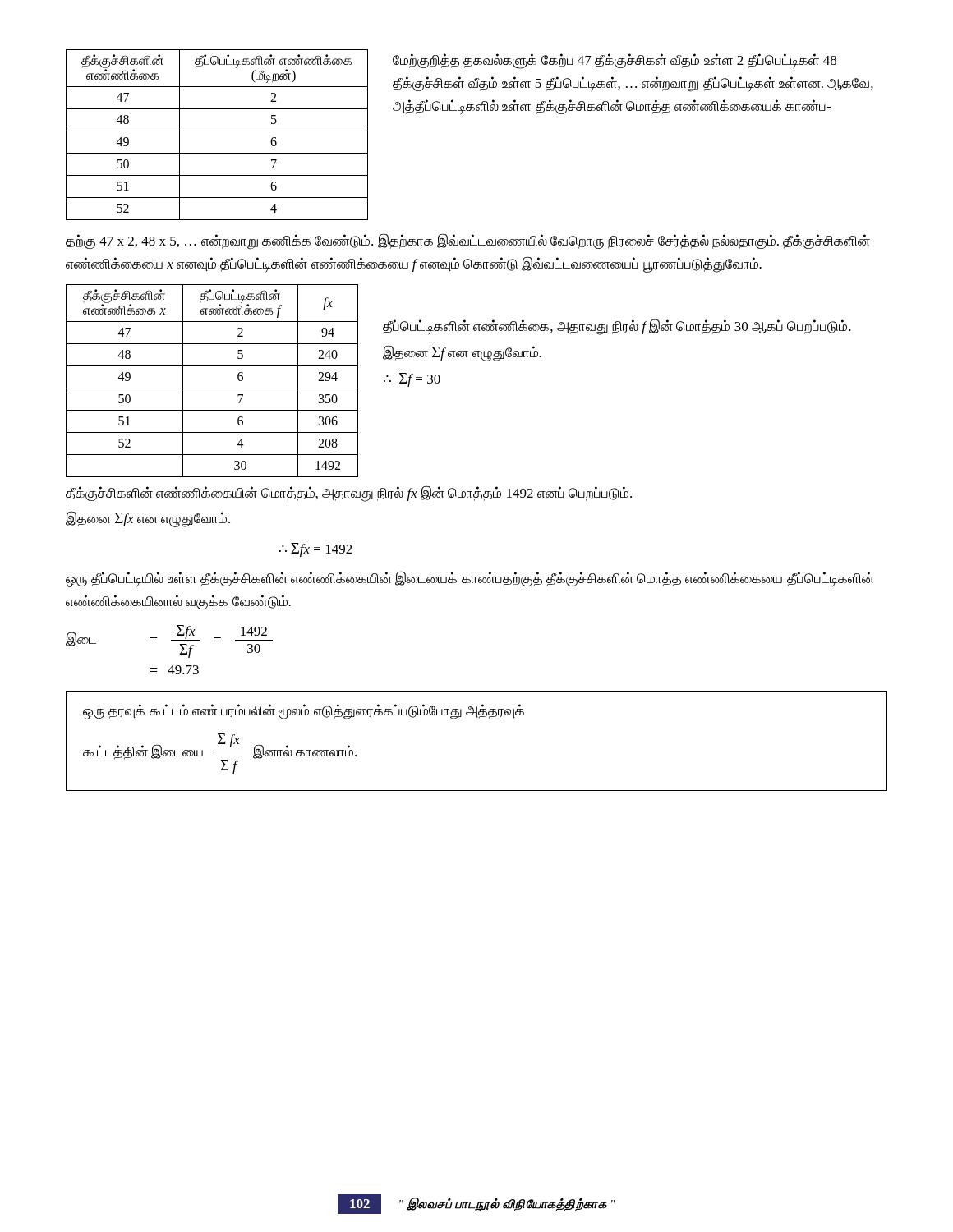Select the table that reads "தீப்பெட்டிகளின் எண்ணிக்கை f"

click(x=212, y=381)
